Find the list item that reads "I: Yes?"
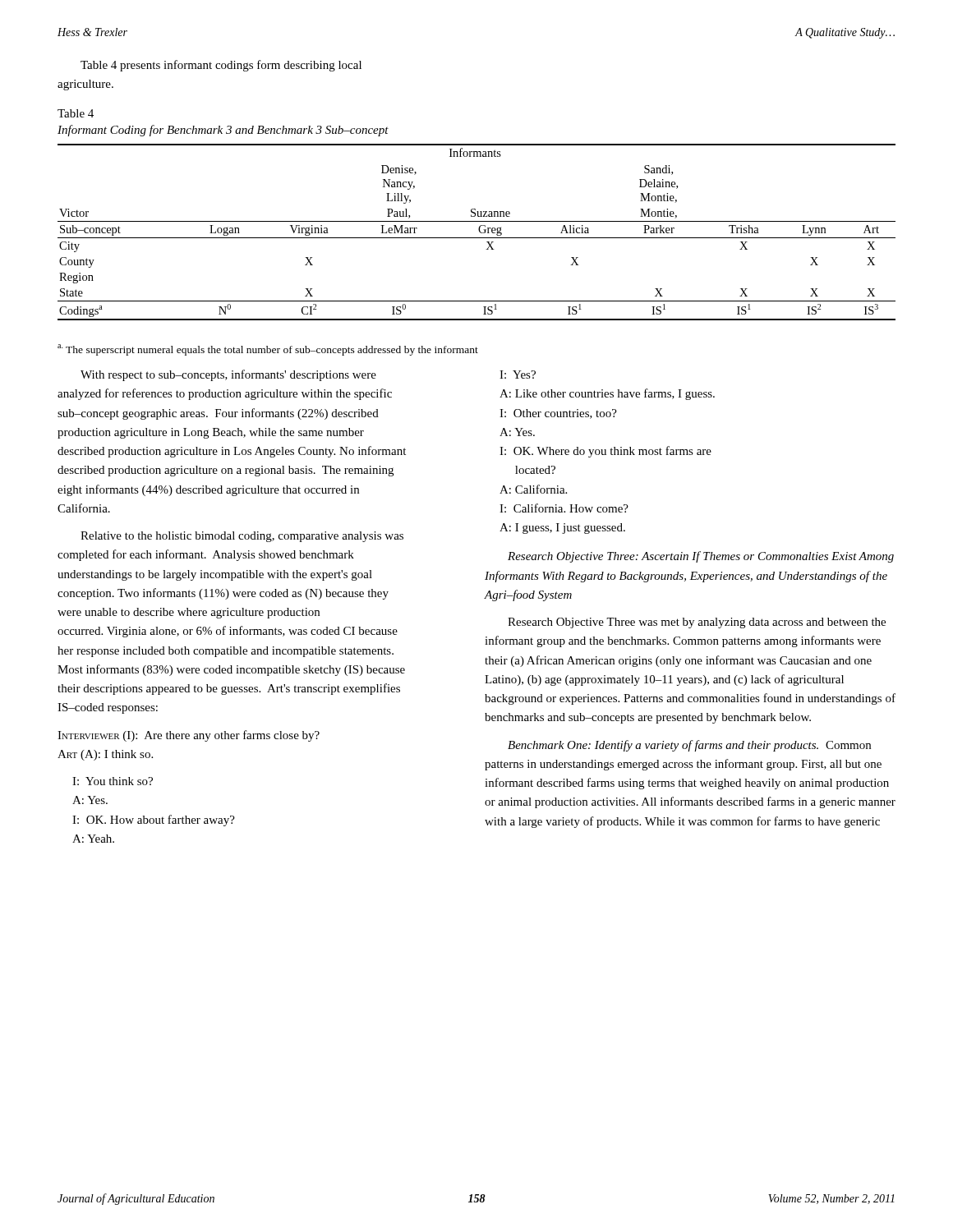 518,375
